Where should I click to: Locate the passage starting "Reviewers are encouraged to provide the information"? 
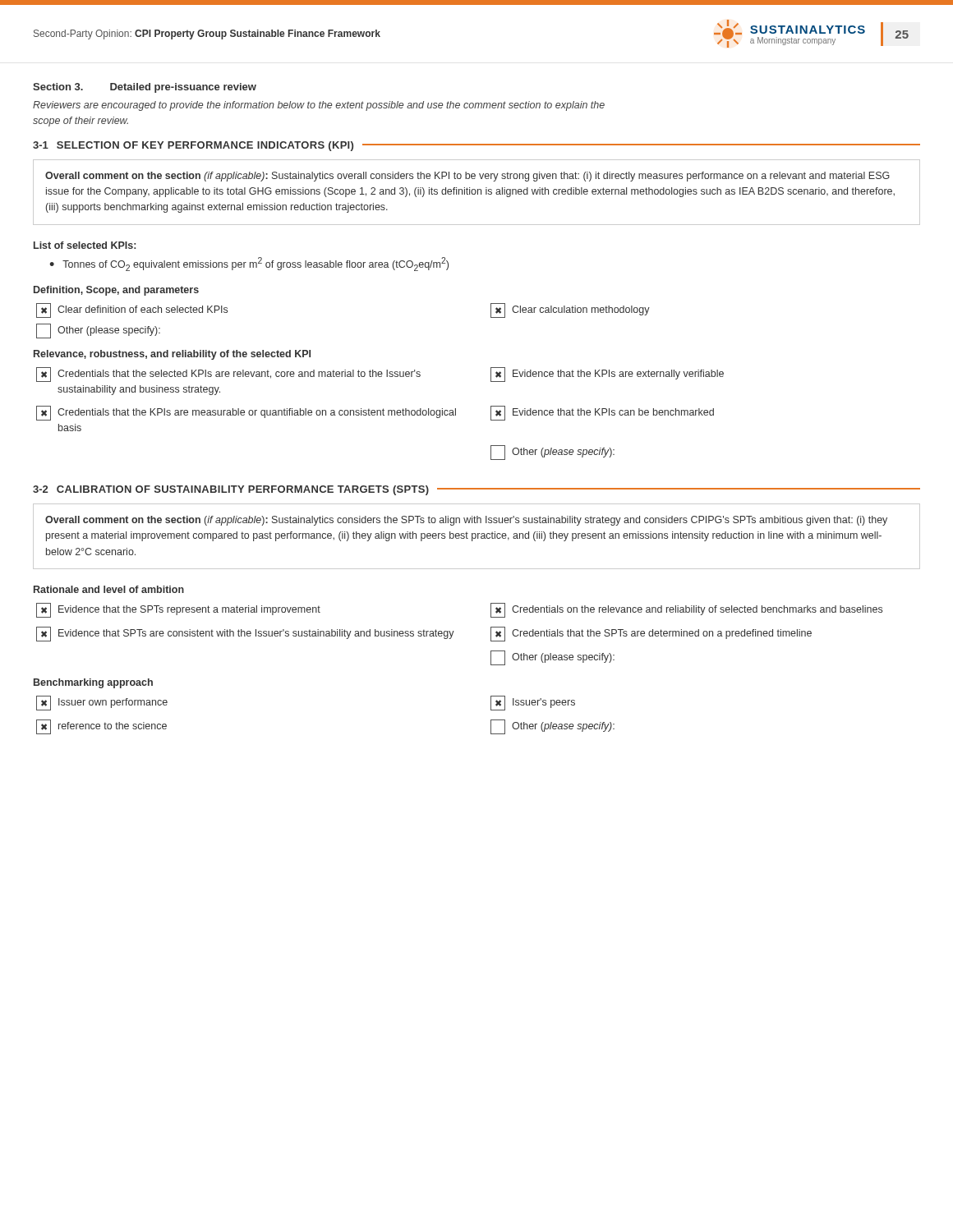[x=319, y=113]
